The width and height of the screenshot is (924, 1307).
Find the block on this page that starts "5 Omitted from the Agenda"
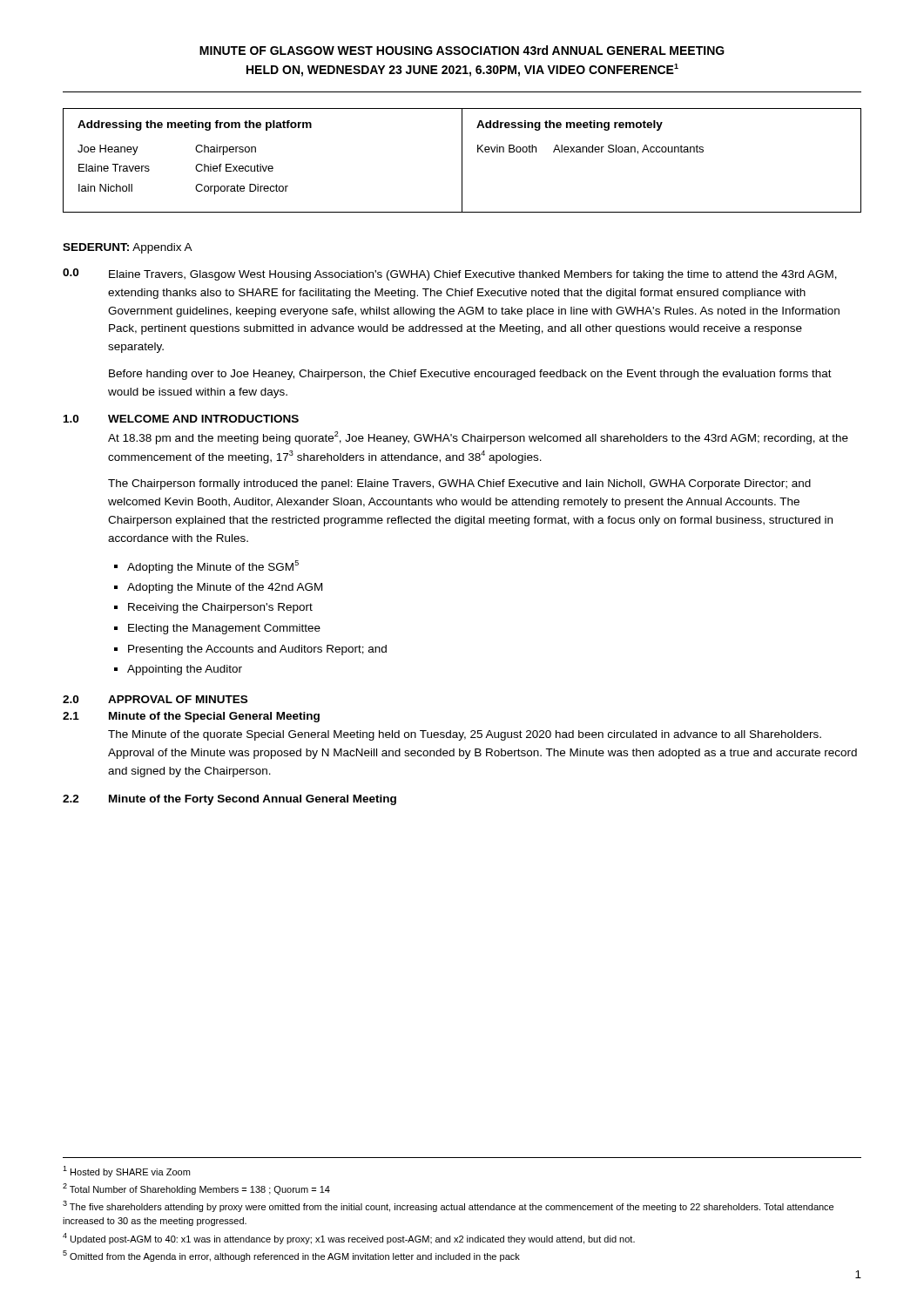[x=291, y=1255]
